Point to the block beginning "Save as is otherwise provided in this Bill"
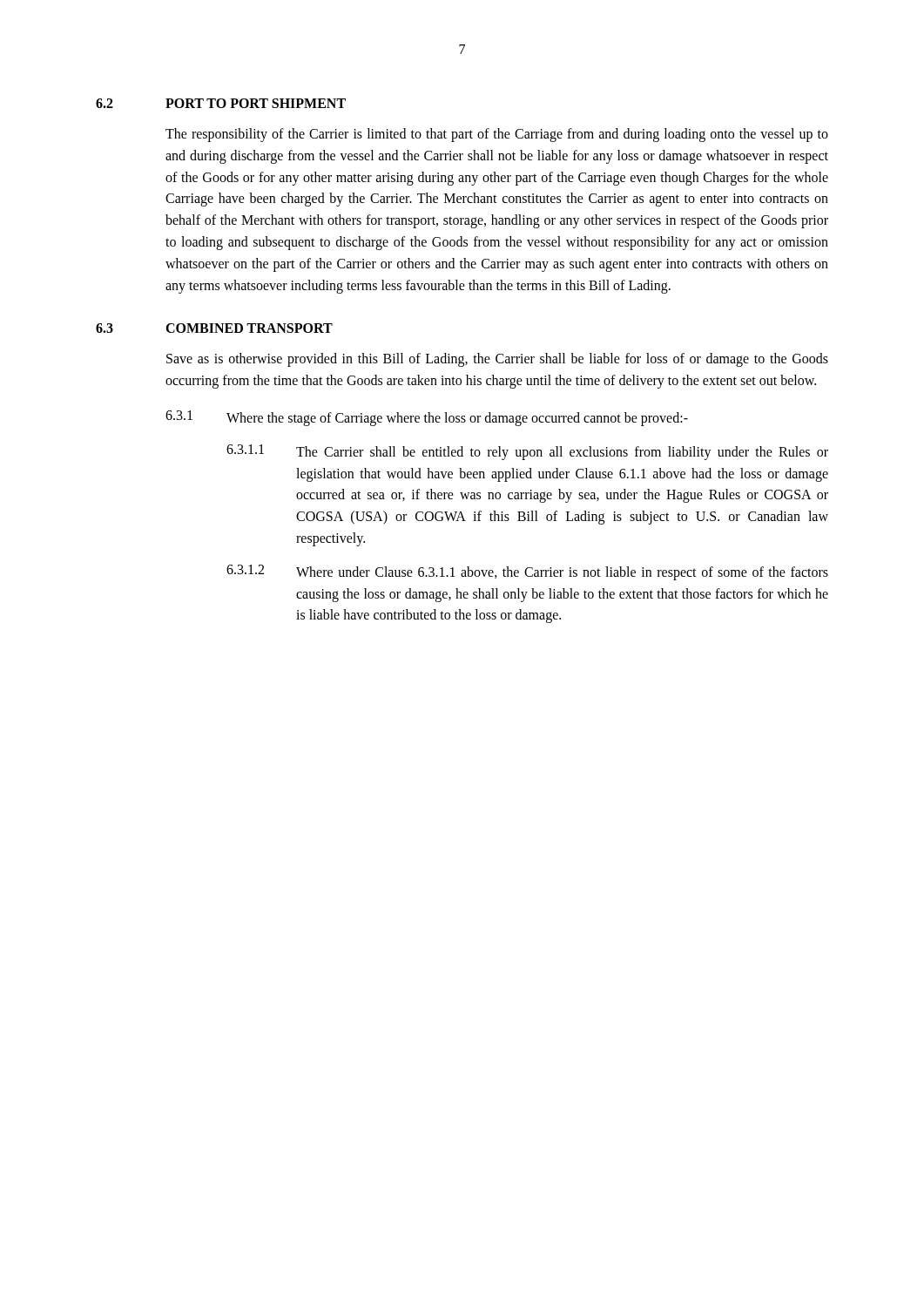 pos(497,370)
